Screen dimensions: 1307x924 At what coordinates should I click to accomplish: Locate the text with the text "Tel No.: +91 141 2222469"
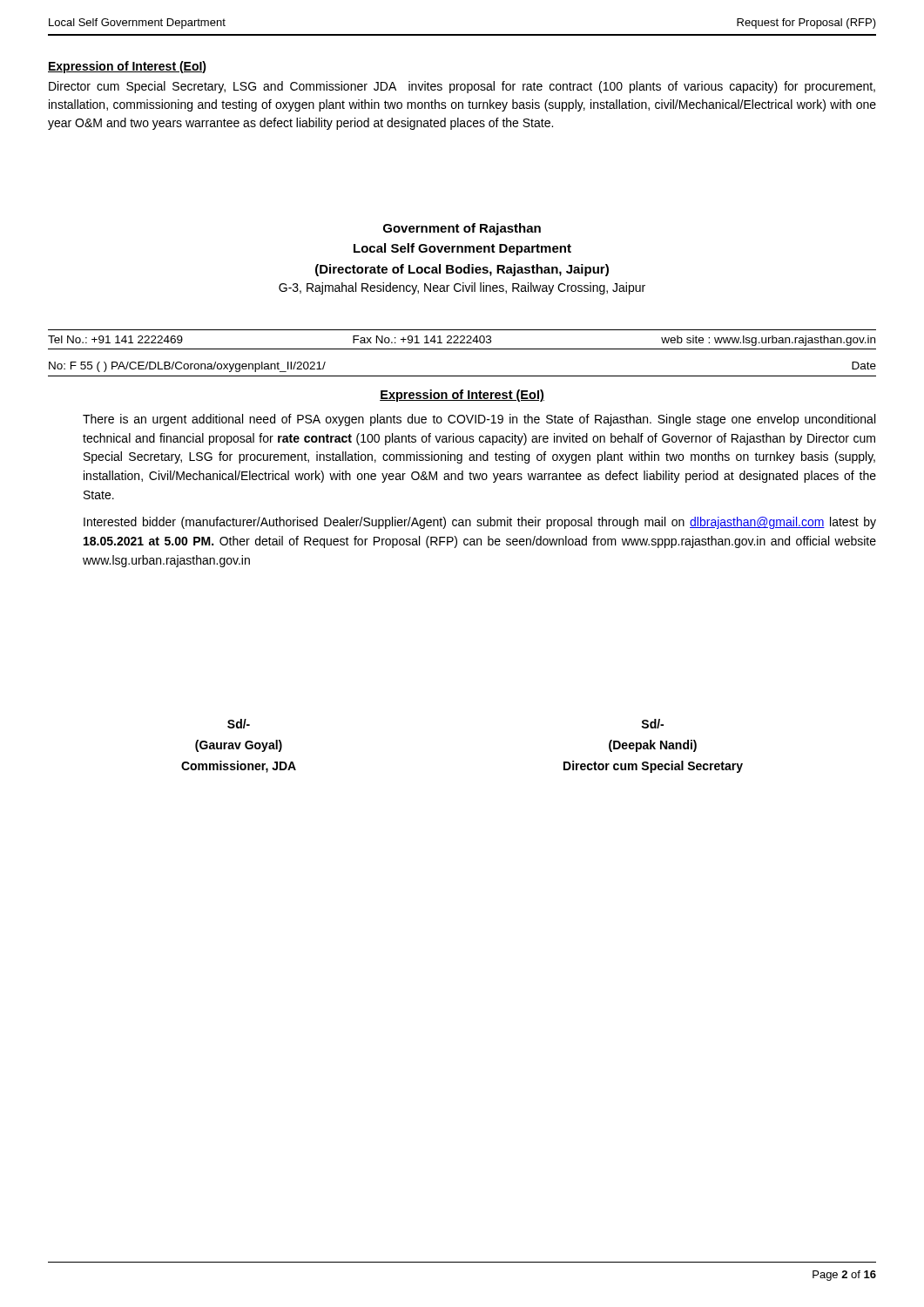point(115,339)
